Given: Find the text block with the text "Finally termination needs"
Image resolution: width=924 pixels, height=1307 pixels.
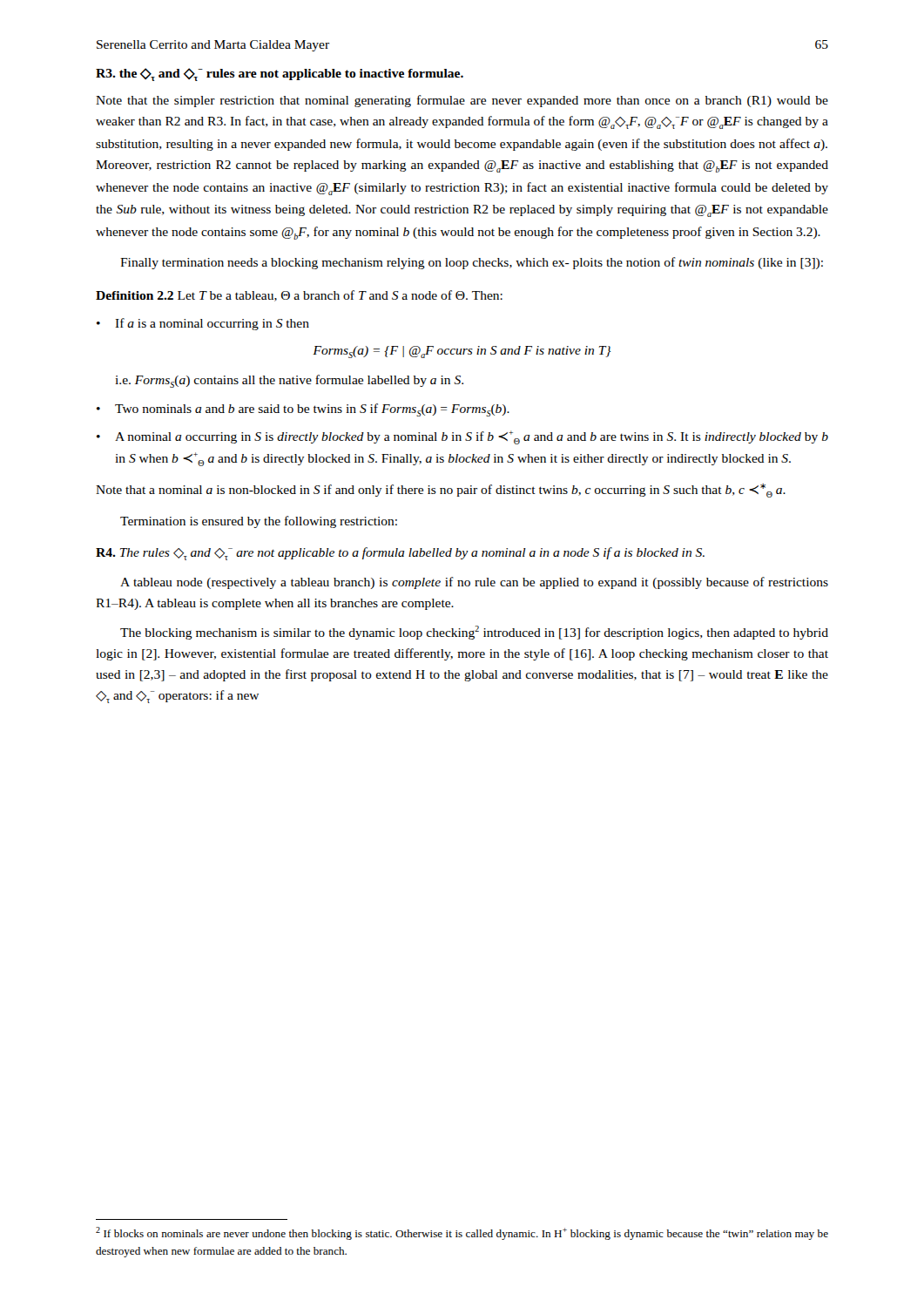Looking at the screenshot, I should (462, 263).
